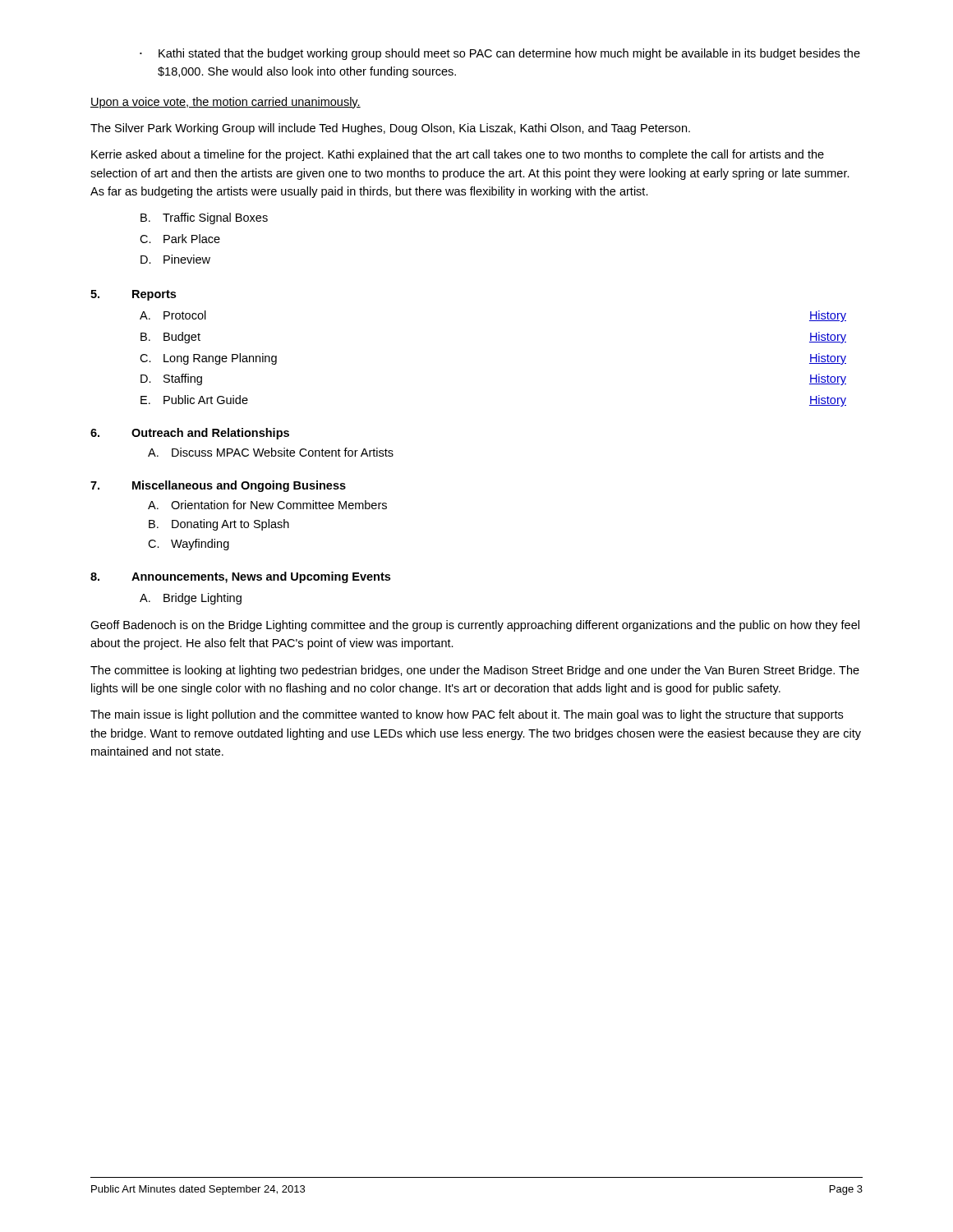Image resolution: width=953 pixels, height=1232 pixels.
Task: Locate the text block with the text "Geoff Badenoch is on the Bridge Lighting"
Action: pyautogui.click(x=475, y=634)
